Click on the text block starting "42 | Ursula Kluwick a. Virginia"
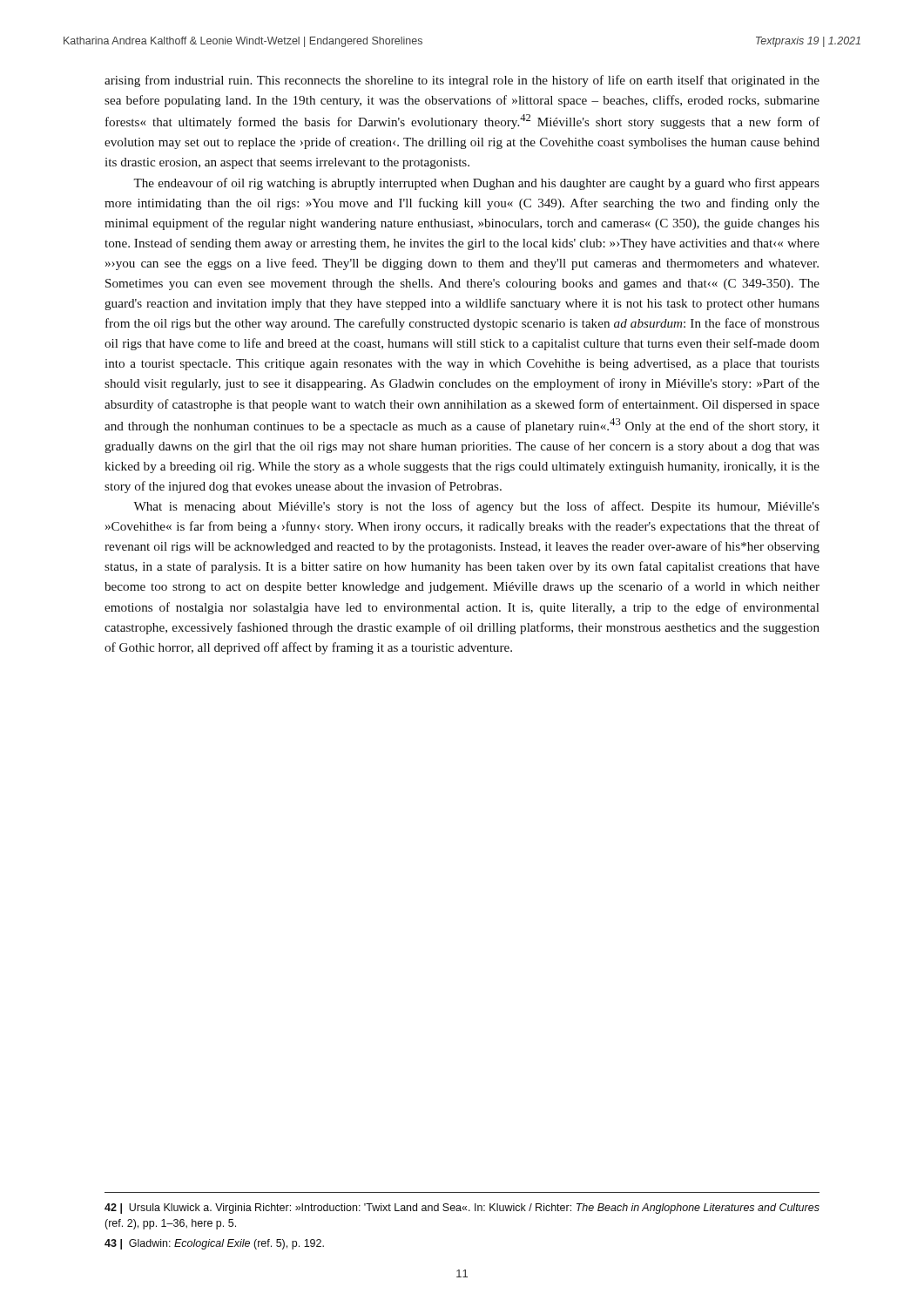The image size is (924, 1307). click(462, 1215)
